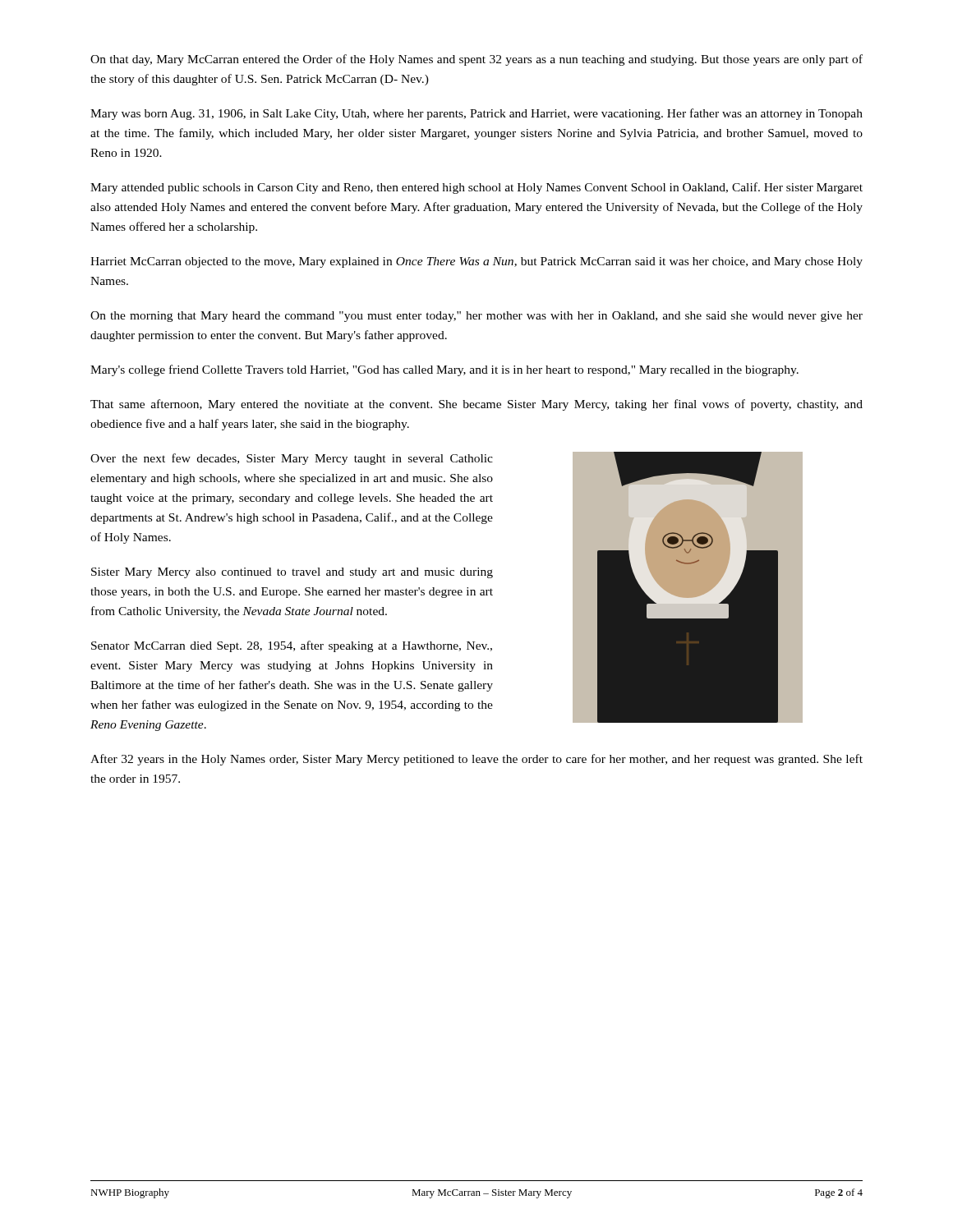Point to the block starting "Sister Mary Mercy"
This screenshot has width=953, height=1232.
click(292, 591)
